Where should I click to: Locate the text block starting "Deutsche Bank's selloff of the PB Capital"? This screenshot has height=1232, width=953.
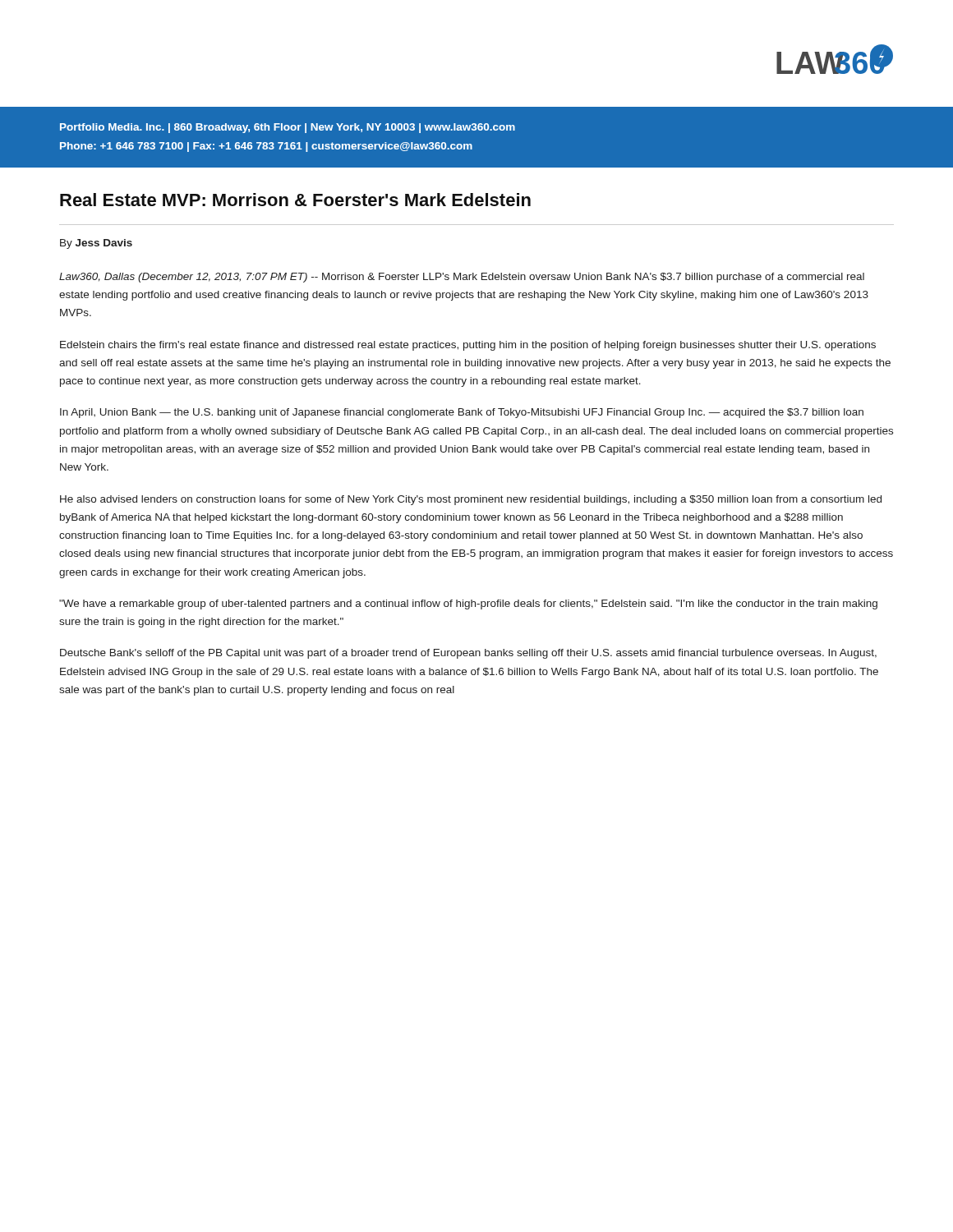[476, 672]
